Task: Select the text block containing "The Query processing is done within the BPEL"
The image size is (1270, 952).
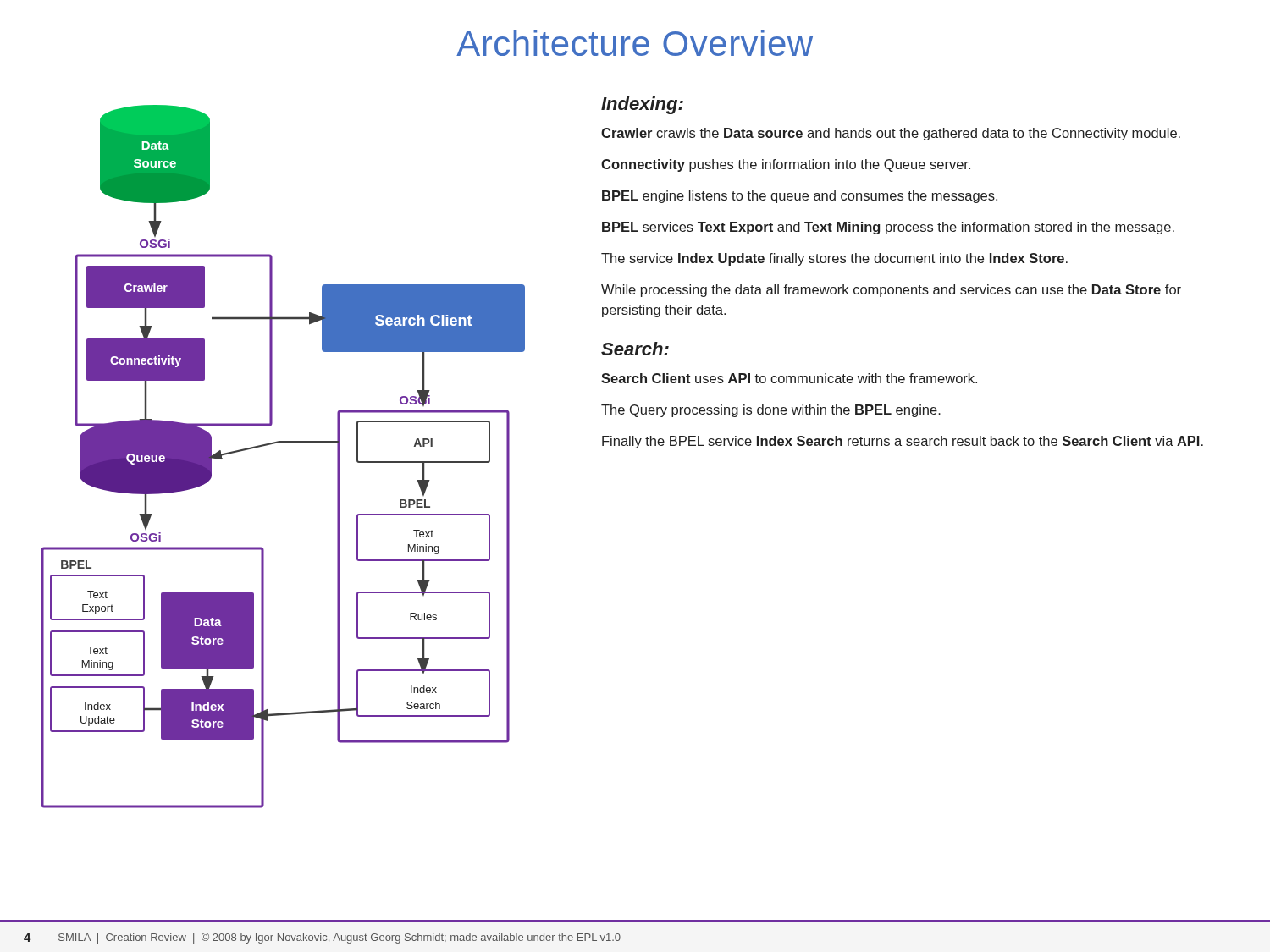Action: [x=771, y=410]
